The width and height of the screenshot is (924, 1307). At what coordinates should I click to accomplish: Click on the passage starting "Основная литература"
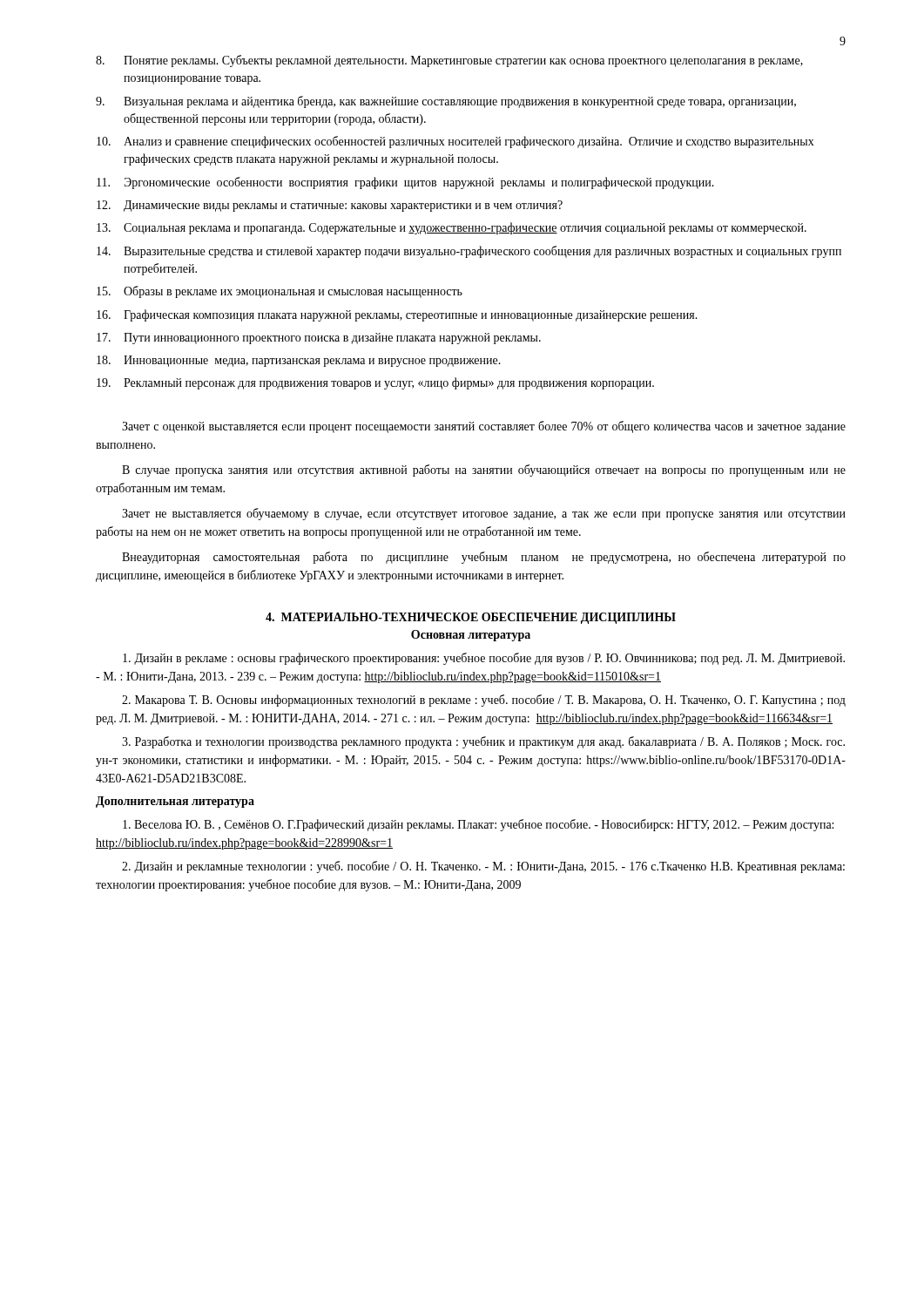point(471,635)
